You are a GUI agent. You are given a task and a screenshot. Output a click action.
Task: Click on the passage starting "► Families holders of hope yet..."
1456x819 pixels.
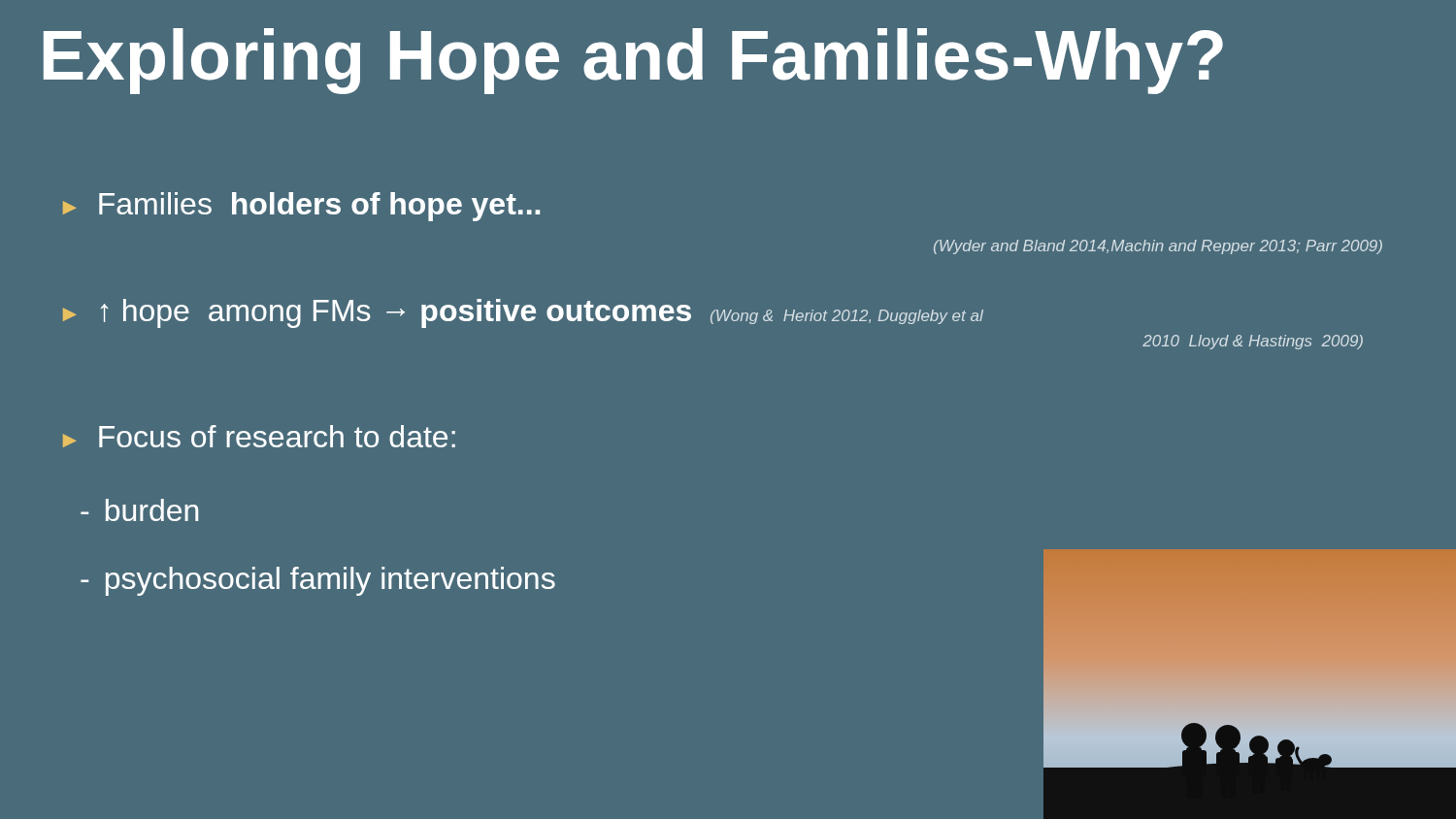click(300, 204)
